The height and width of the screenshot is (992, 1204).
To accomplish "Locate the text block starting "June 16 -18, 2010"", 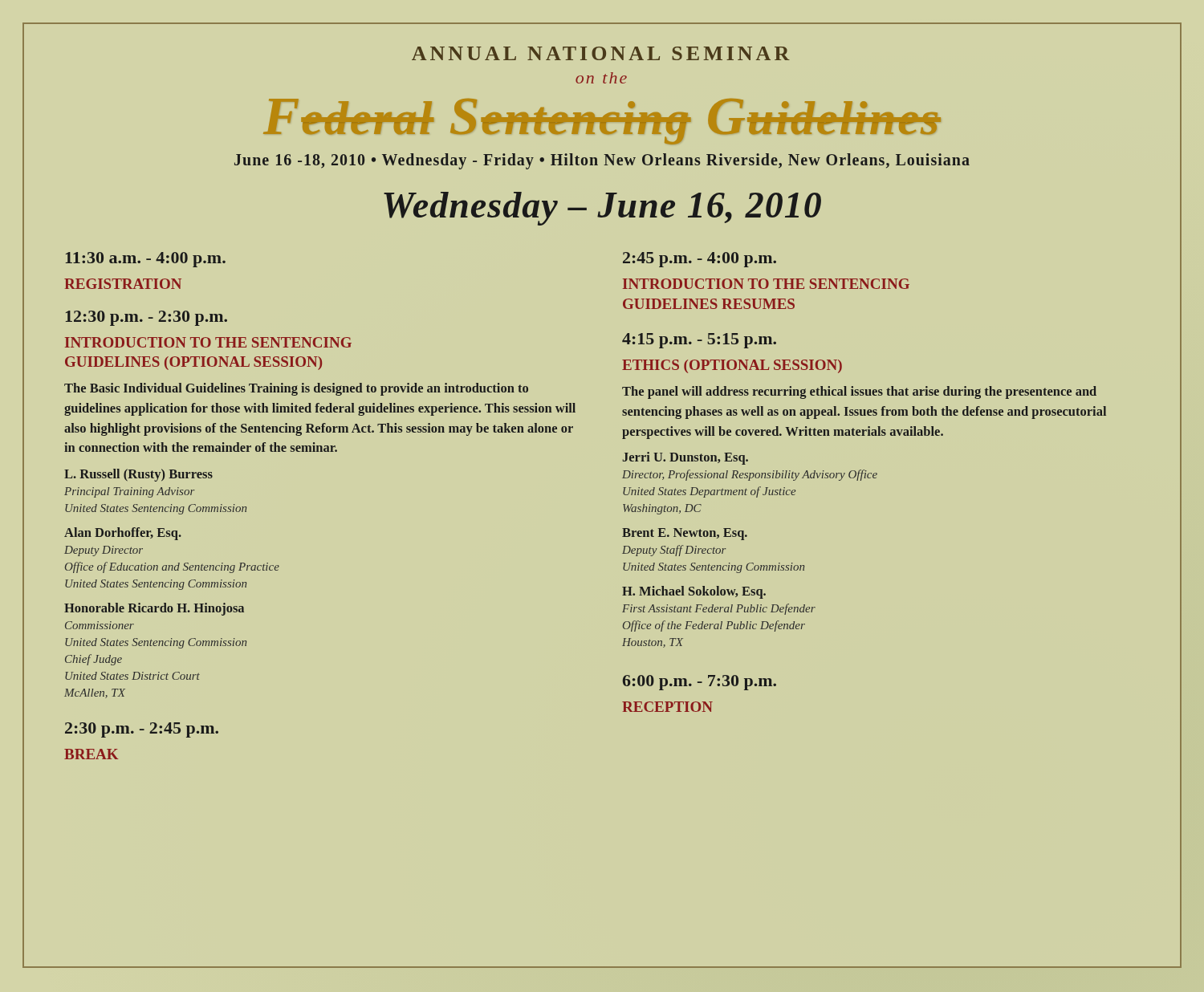I will 602,160.
